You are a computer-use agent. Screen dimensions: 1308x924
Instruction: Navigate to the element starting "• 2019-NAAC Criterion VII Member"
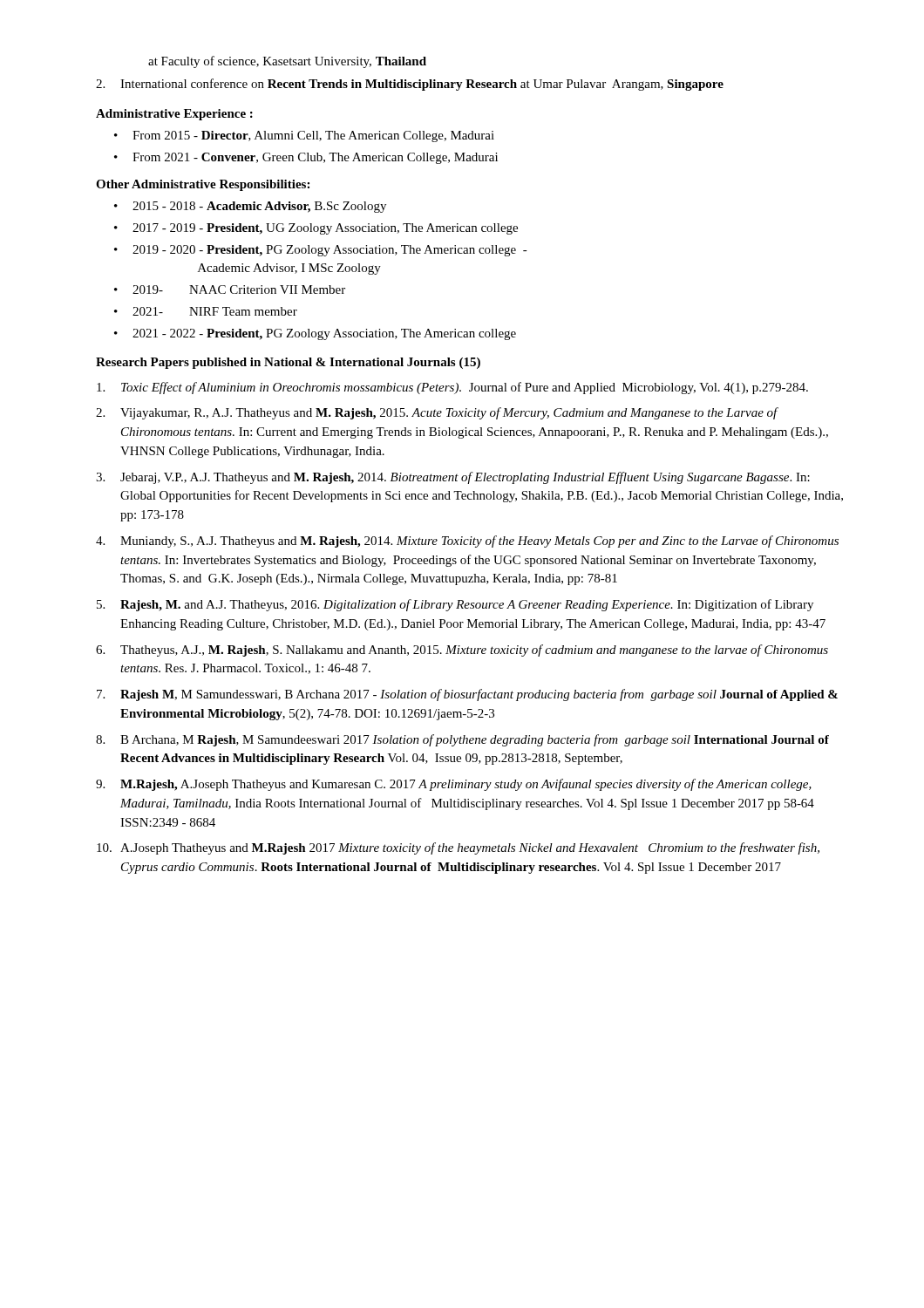click(x=230, y=290)
